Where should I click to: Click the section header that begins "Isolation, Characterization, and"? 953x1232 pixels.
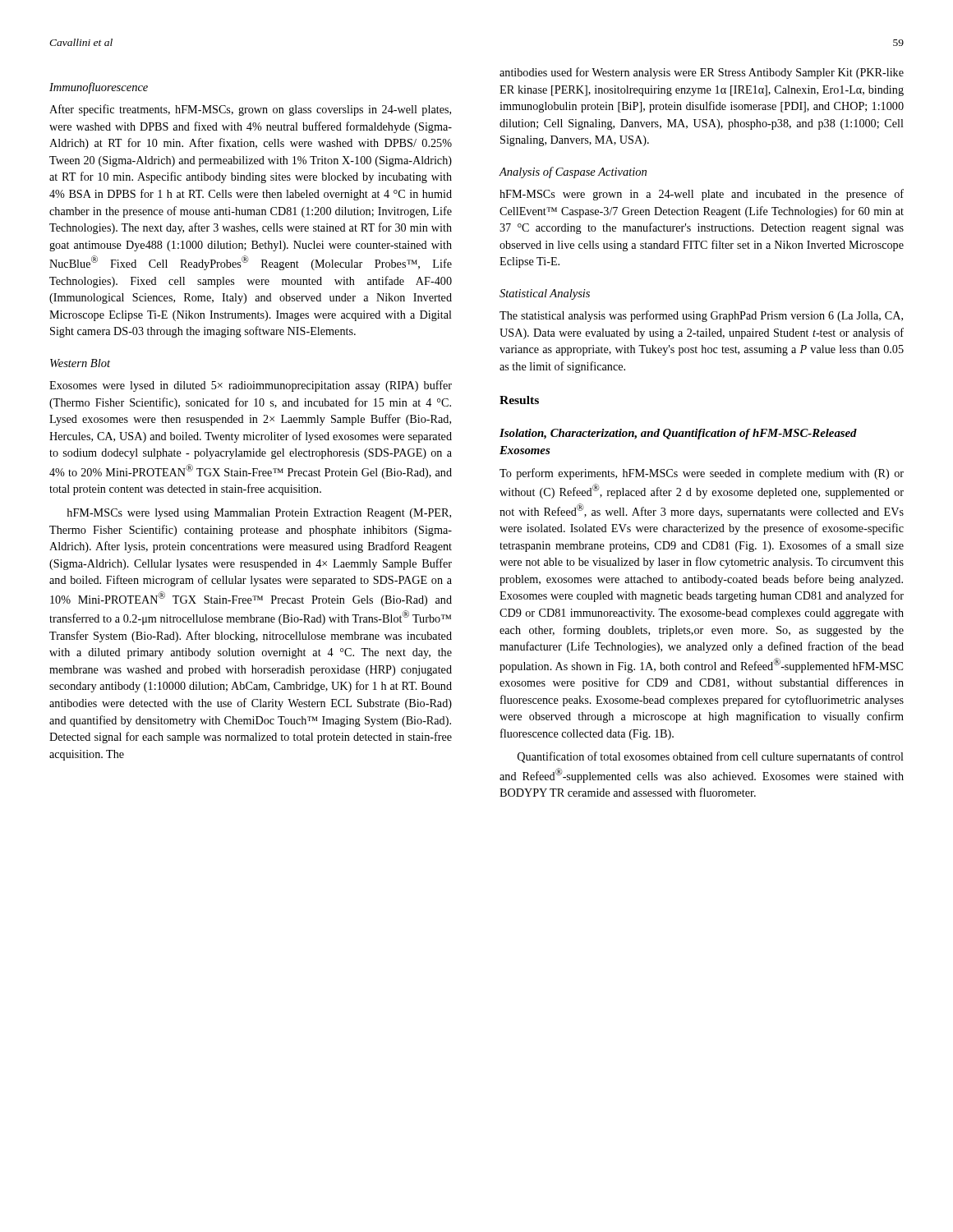click(x=678, y=441)
